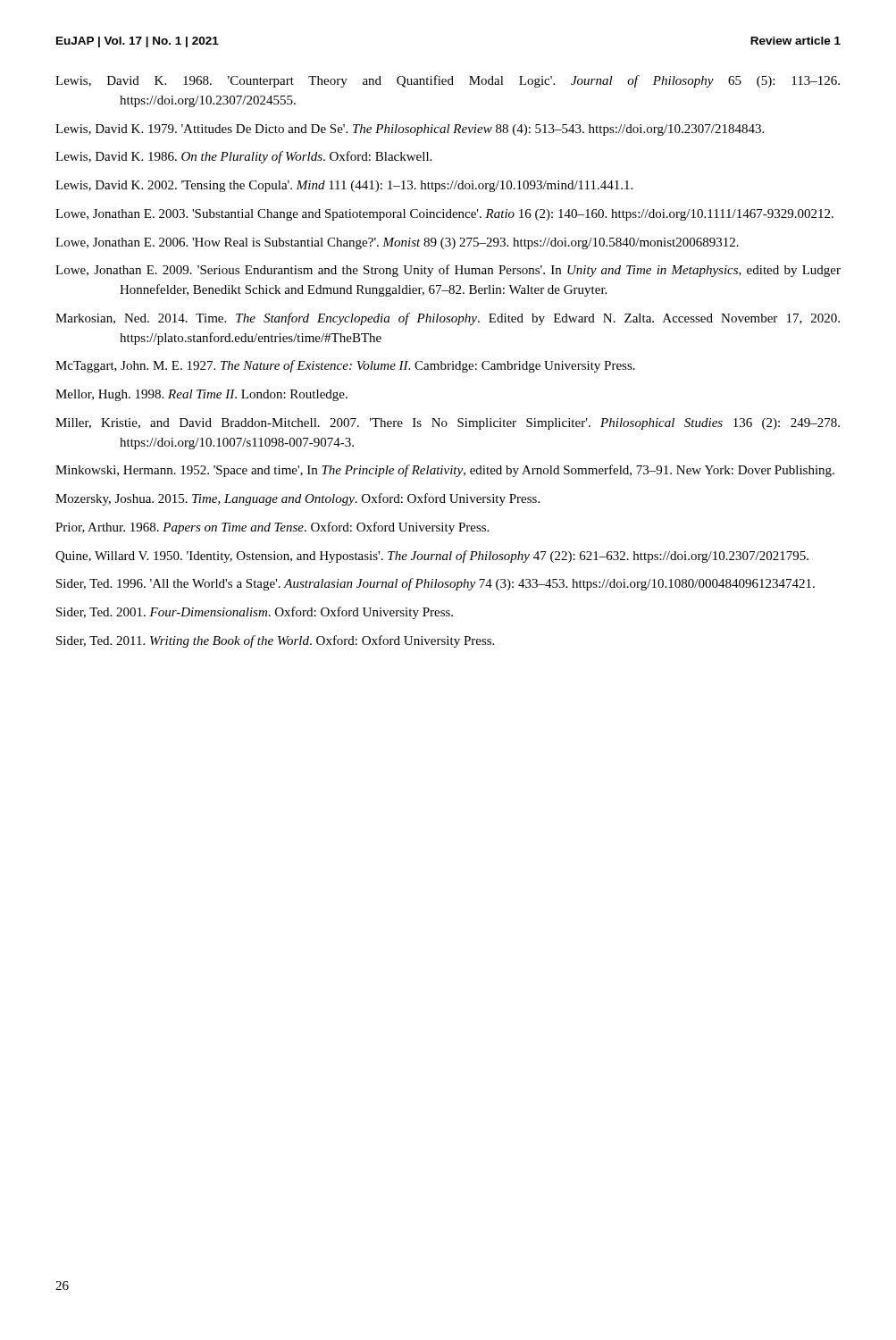The width and height of the screenshot is (896, 1340).
Task: Find the list item that says "Prior, Arthur. 1968. Papers on"
Action: 273,527
